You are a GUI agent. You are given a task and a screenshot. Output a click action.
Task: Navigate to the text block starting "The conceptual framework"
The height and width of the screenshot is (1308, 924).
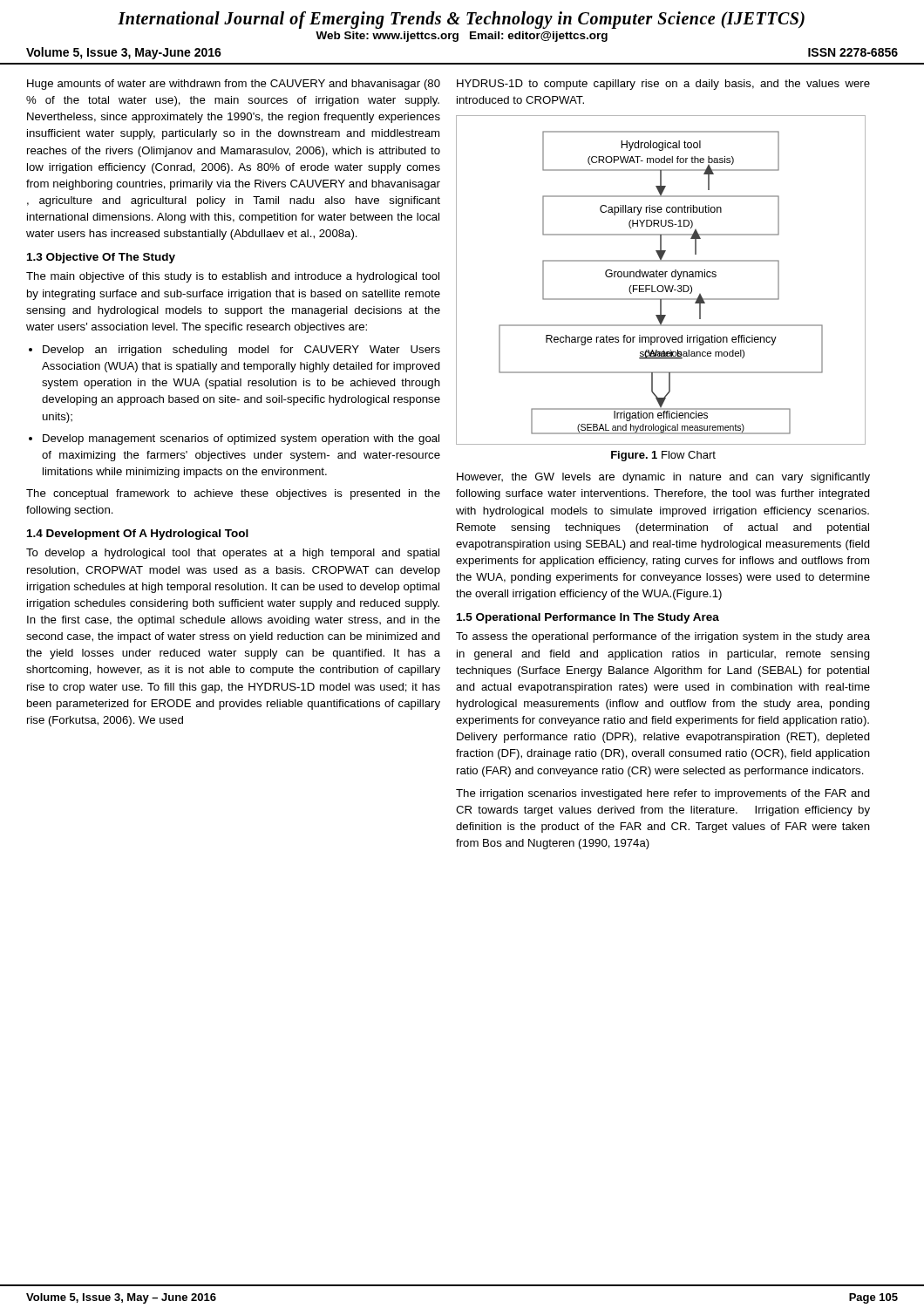[233, 502]
